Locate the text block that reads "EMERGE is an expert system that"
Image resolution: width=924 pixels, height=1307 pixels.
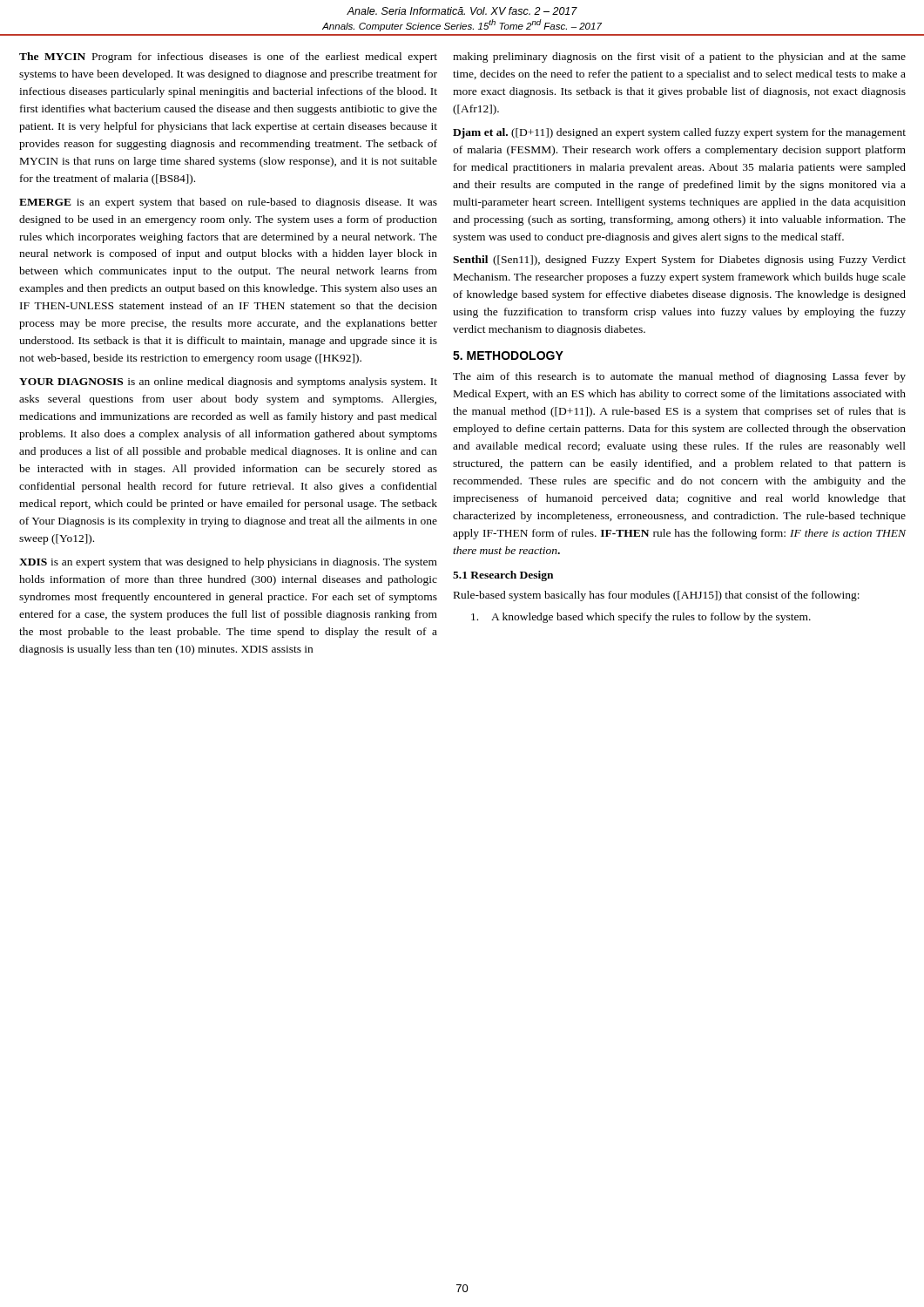pos(228,280)
